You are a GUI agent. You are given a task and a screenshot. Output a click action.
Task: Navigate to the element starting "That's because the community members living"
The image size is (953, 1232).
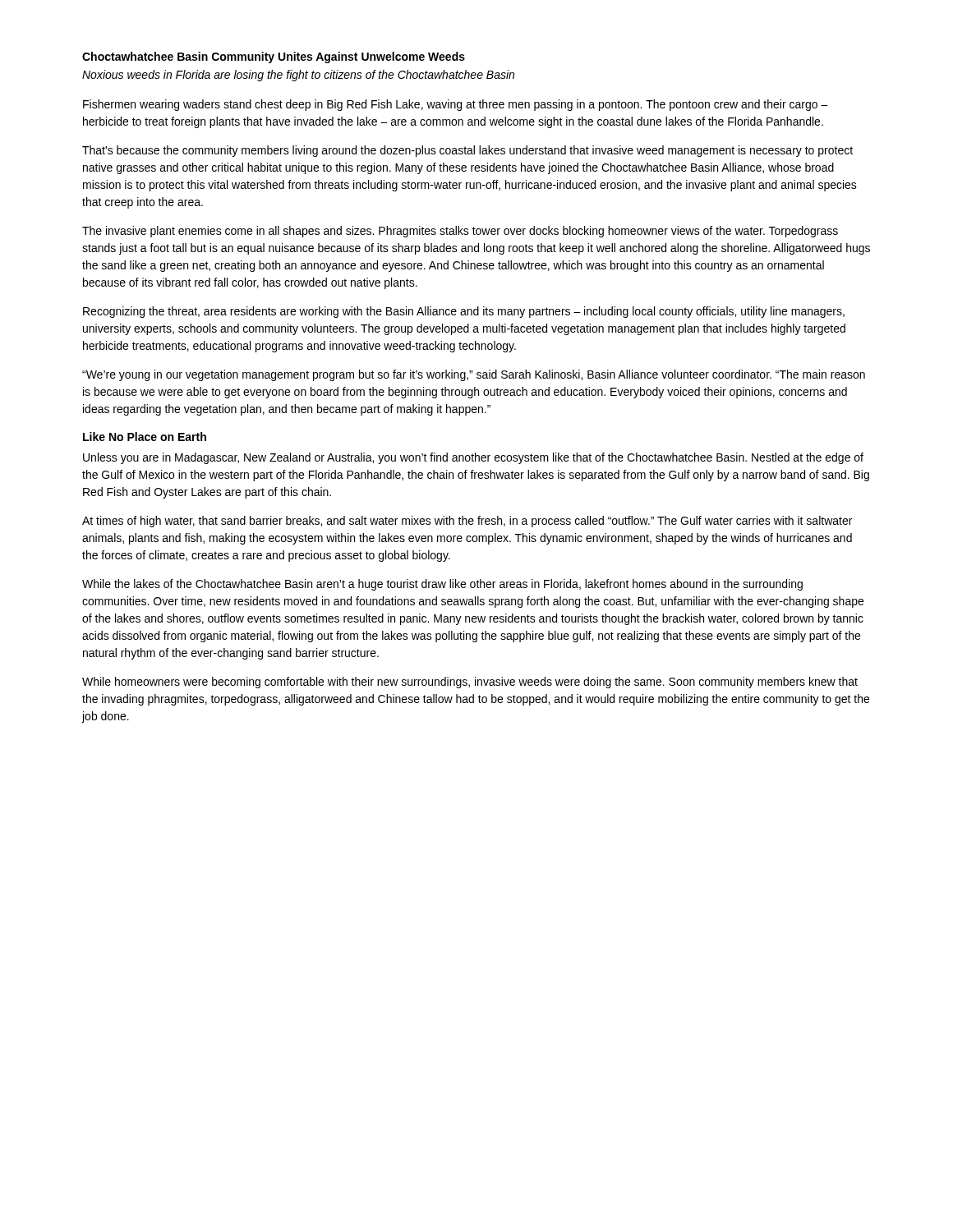(x=469, y=176)
